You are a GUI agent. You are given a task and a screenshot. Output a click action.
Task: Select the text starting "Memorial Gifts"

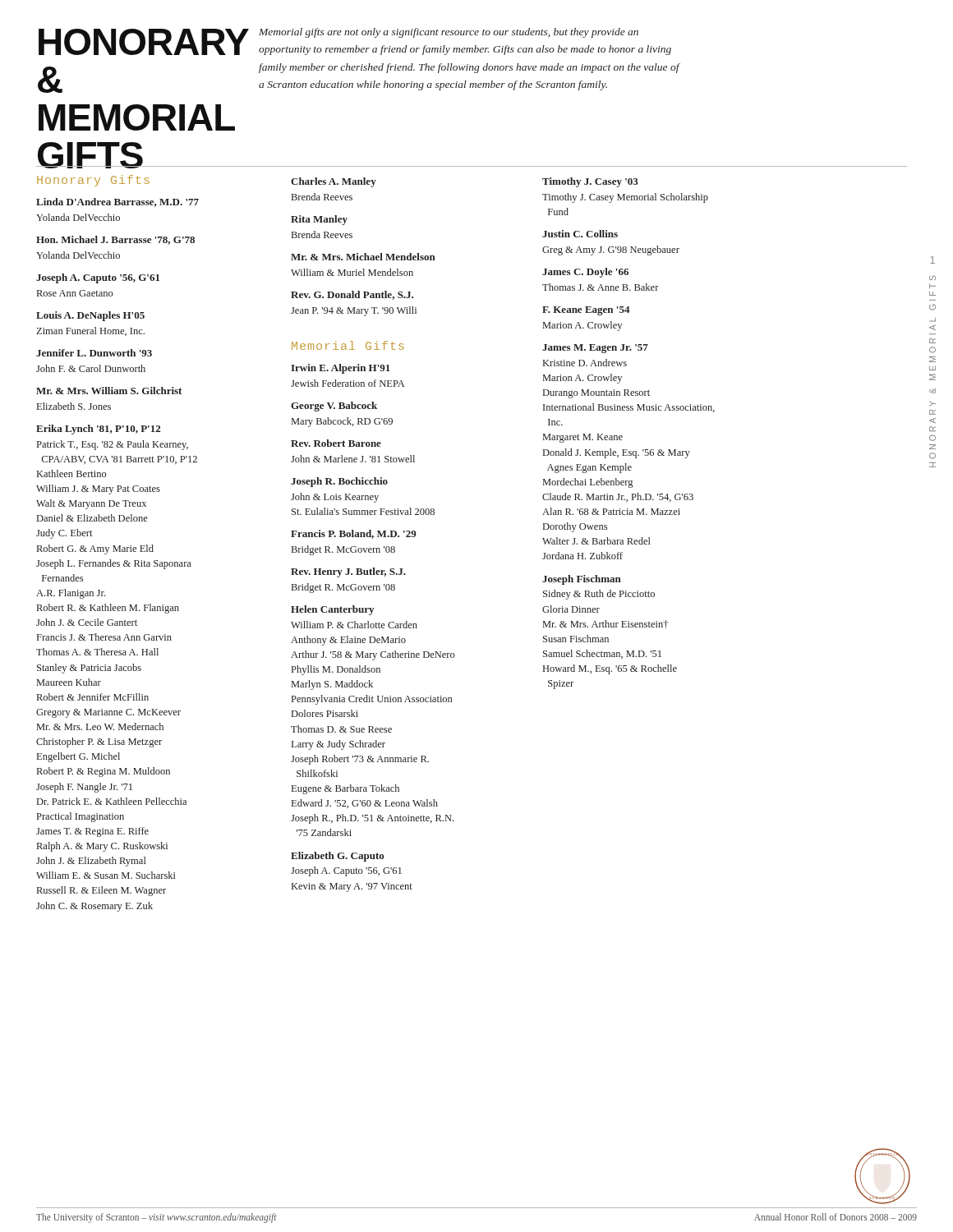click(348, 347)
